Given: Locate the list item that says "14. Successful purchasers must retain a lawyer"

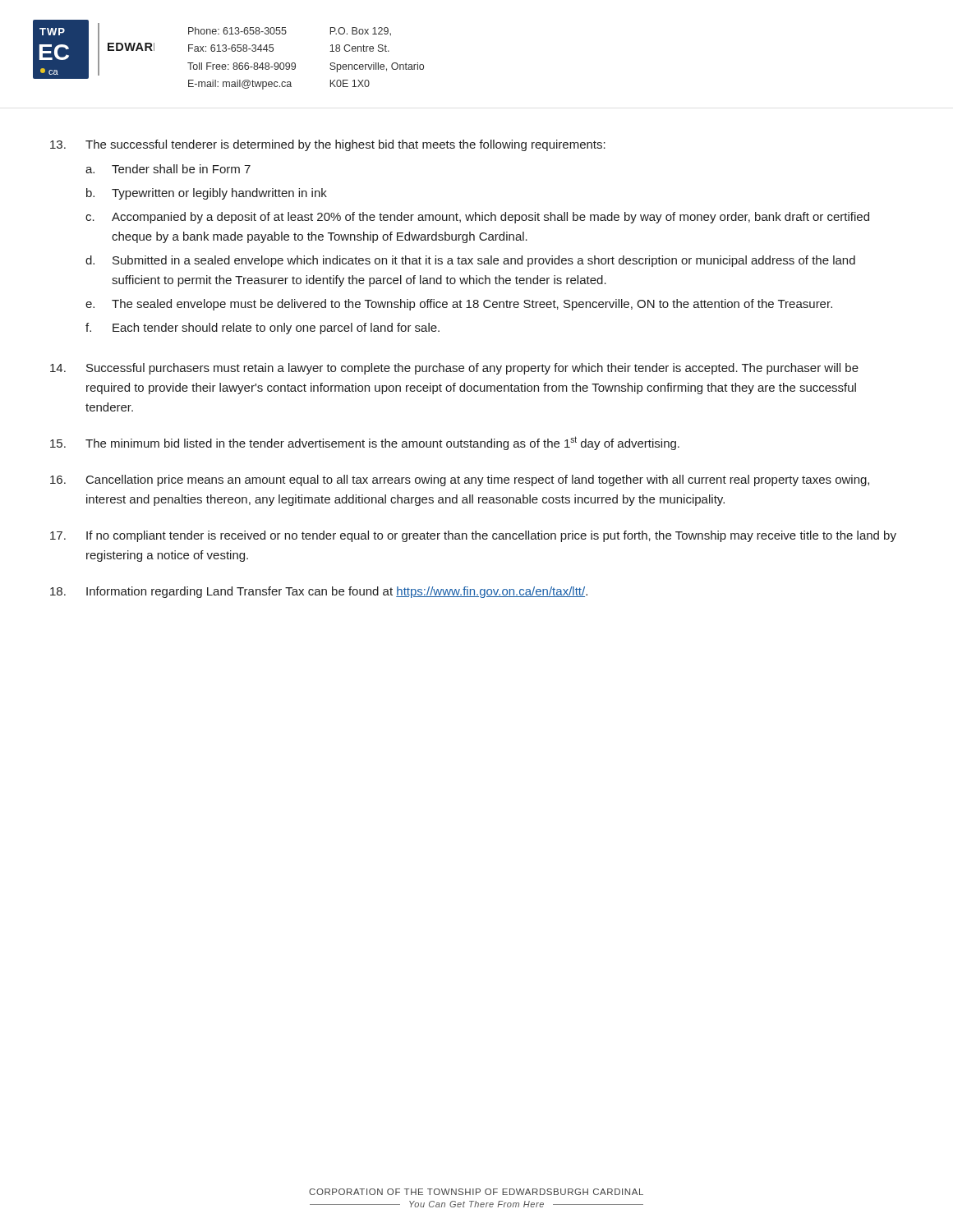Looking at the screenshot, I should (476, 388).
